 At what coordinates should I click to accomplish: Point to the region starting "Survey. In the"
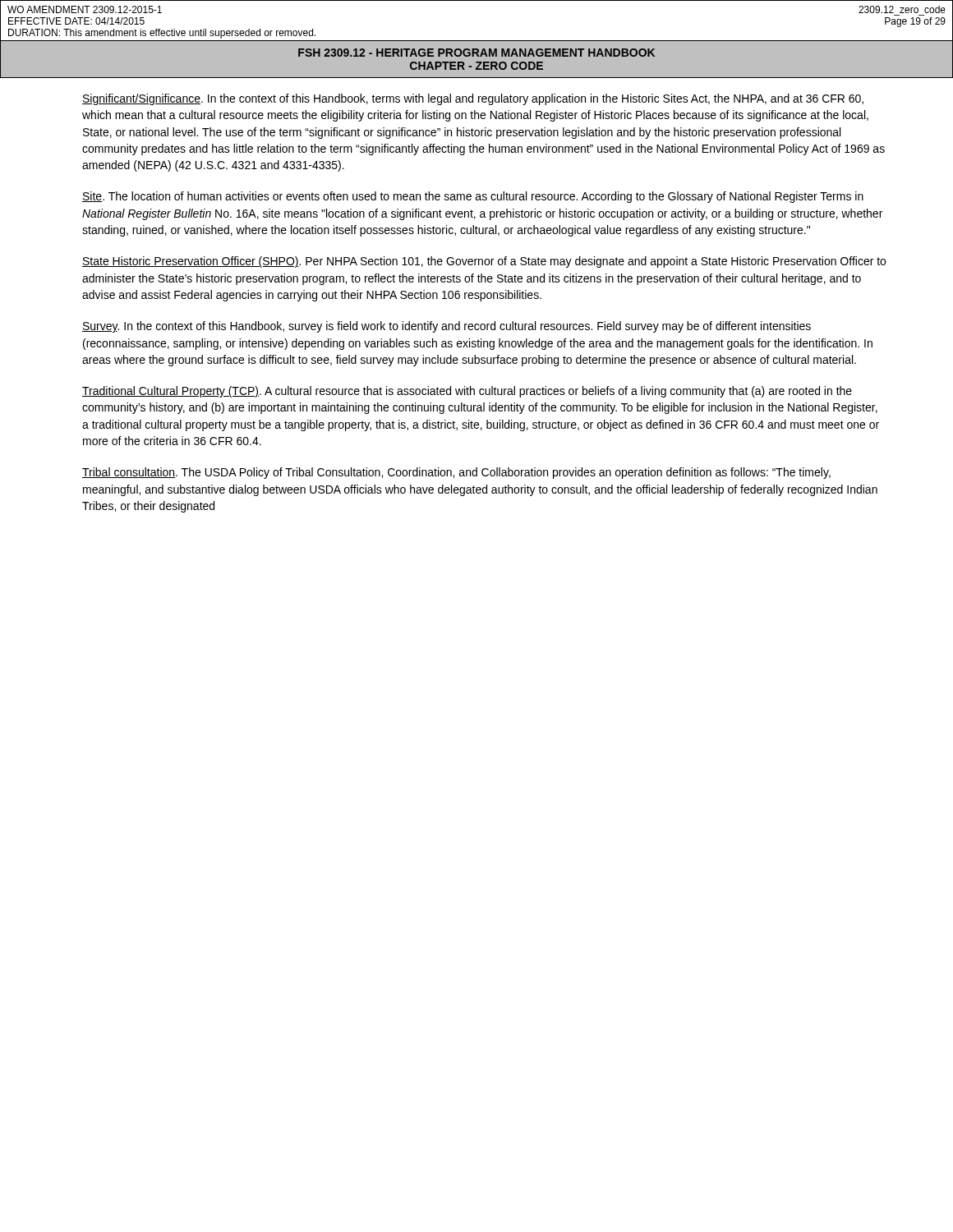[478, 343]
